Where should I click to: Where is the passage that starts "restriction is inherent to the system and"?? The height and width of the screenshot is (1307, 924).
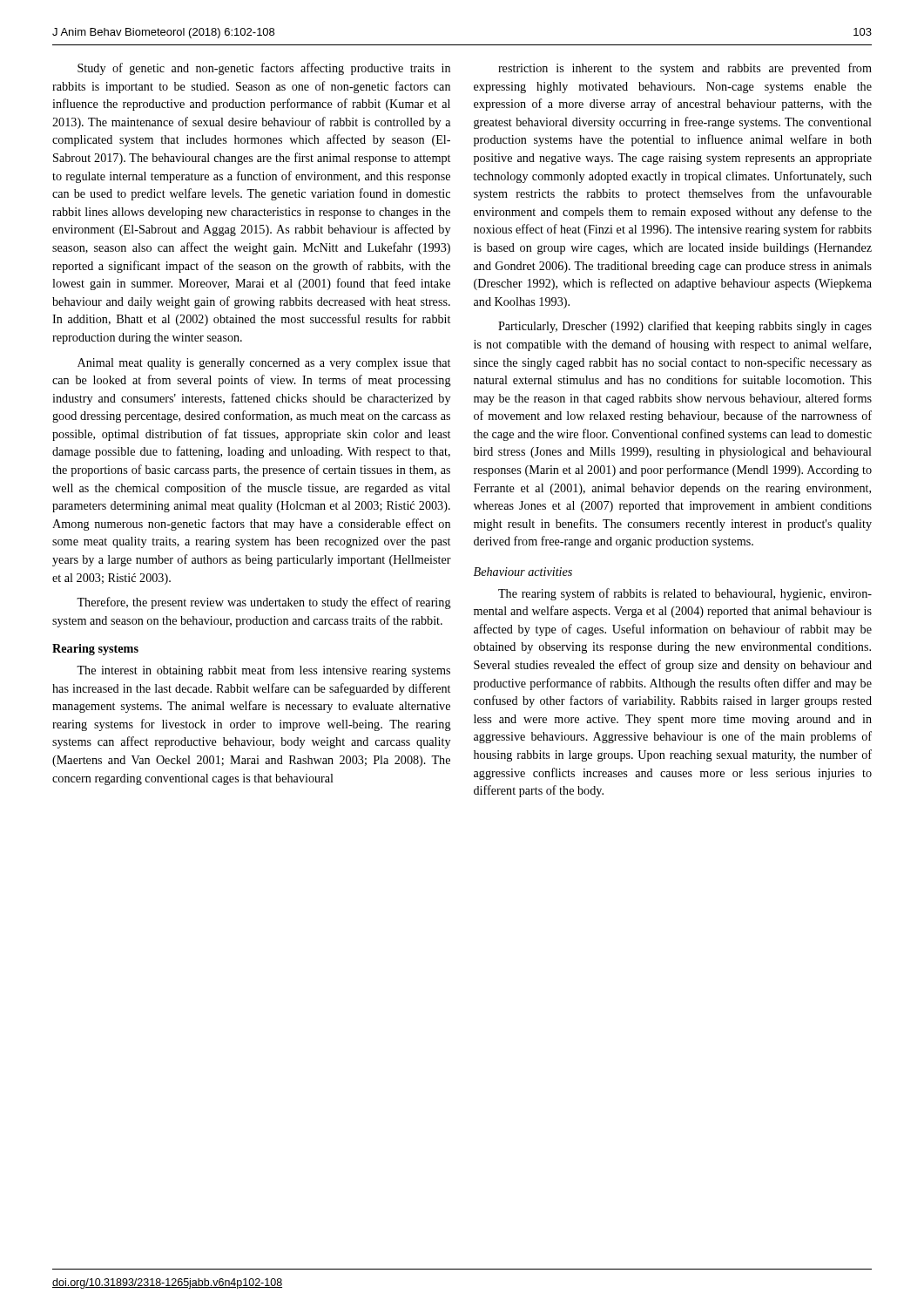tap(673, 185)
